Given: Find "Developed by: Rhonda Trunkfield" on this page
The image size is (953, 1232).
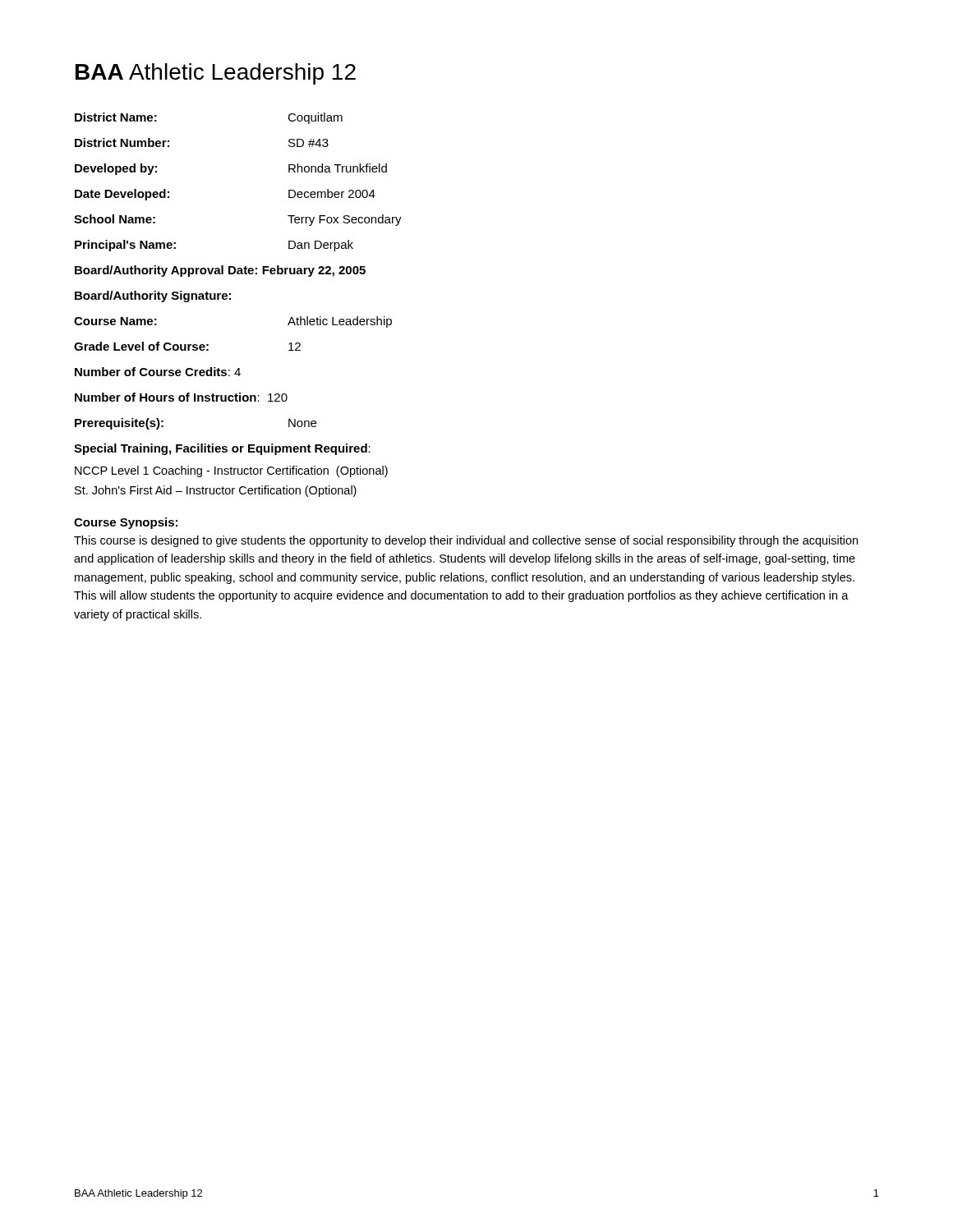Looking at the screenshot, I should click(117, 169).
